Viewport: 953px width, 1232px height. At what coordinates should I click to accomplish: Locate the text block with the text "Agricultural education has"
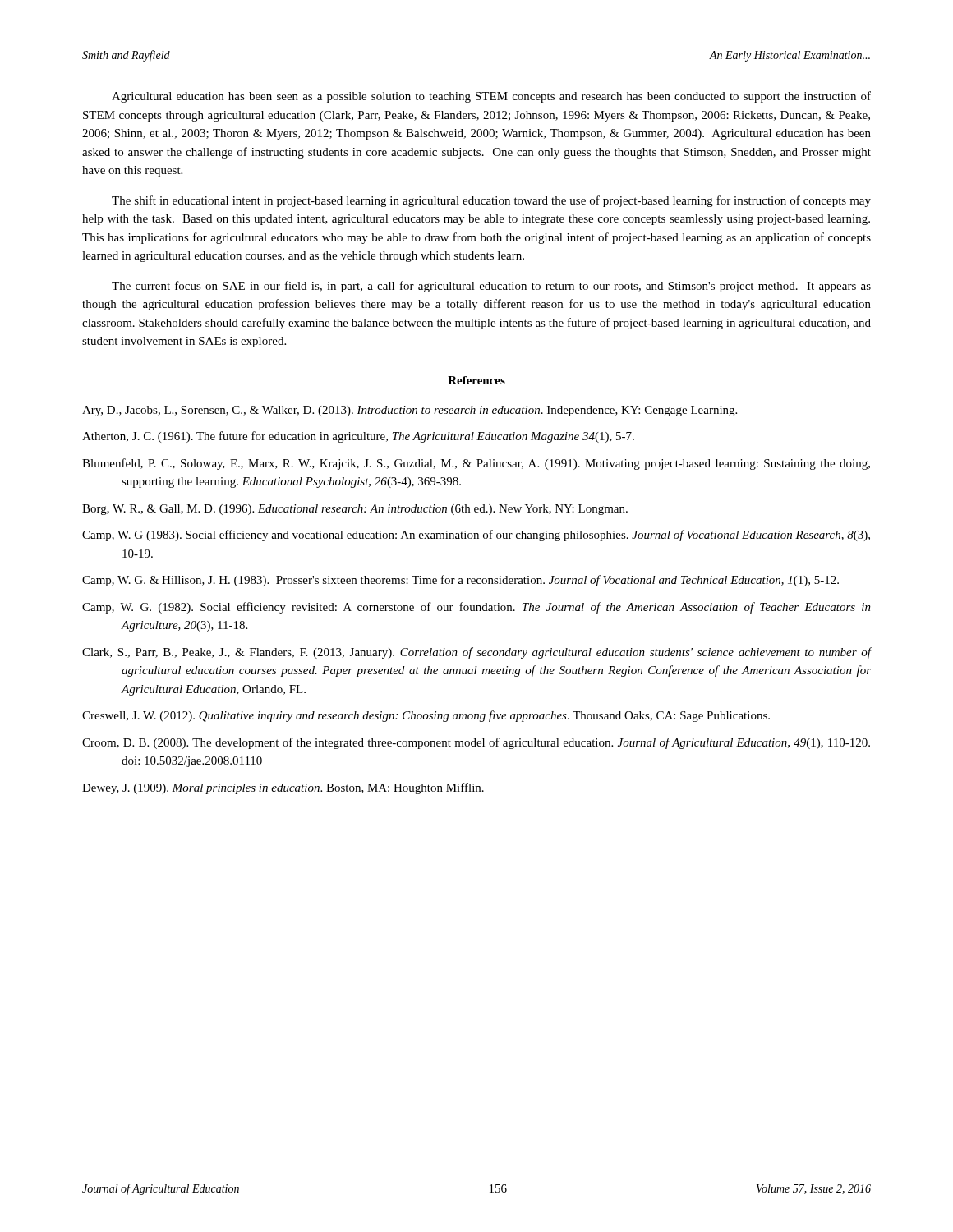click(476, 133)
